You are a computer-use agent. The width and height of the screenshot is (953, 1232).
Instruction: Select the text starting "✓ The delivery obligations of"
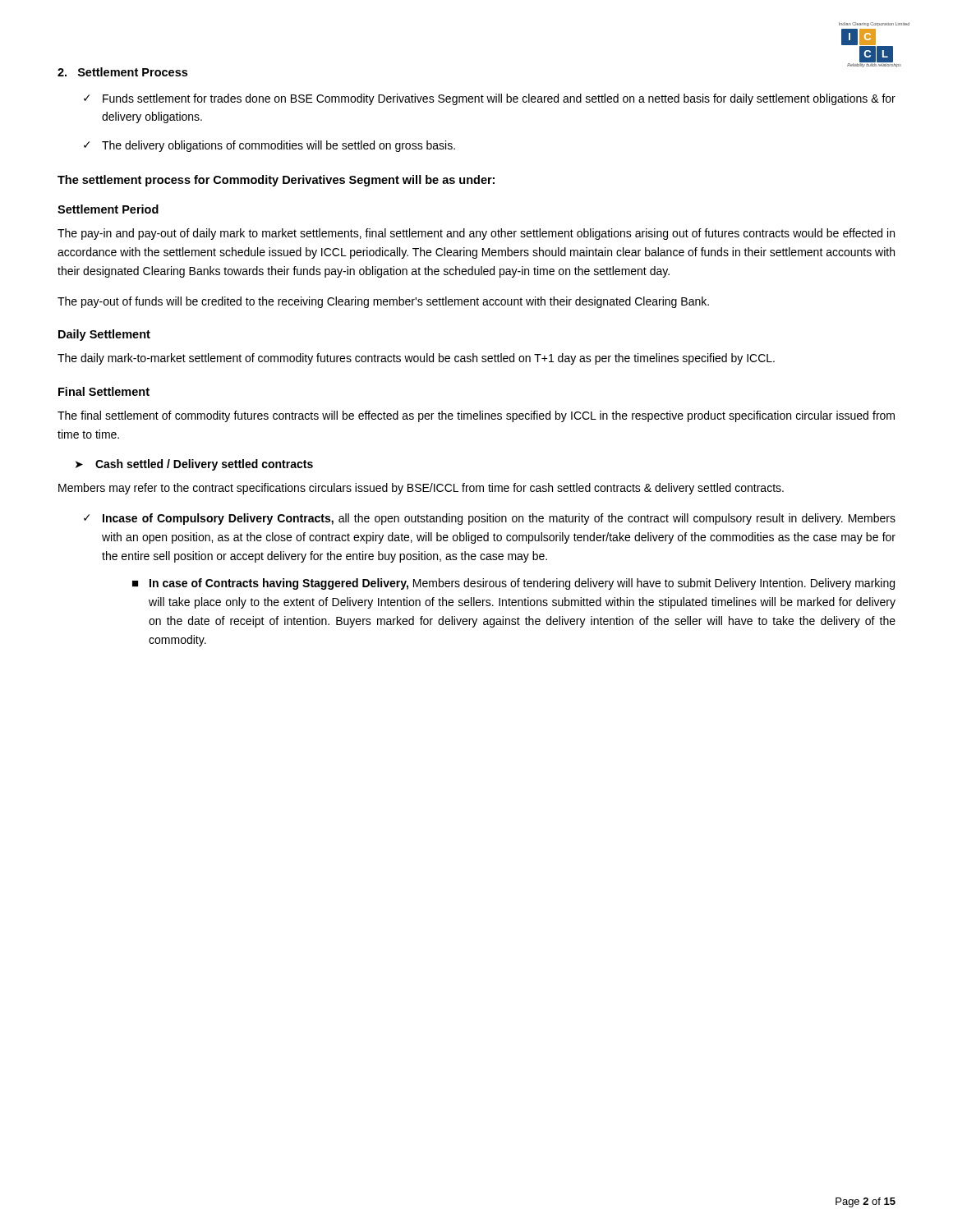click(x=269, y=146)
